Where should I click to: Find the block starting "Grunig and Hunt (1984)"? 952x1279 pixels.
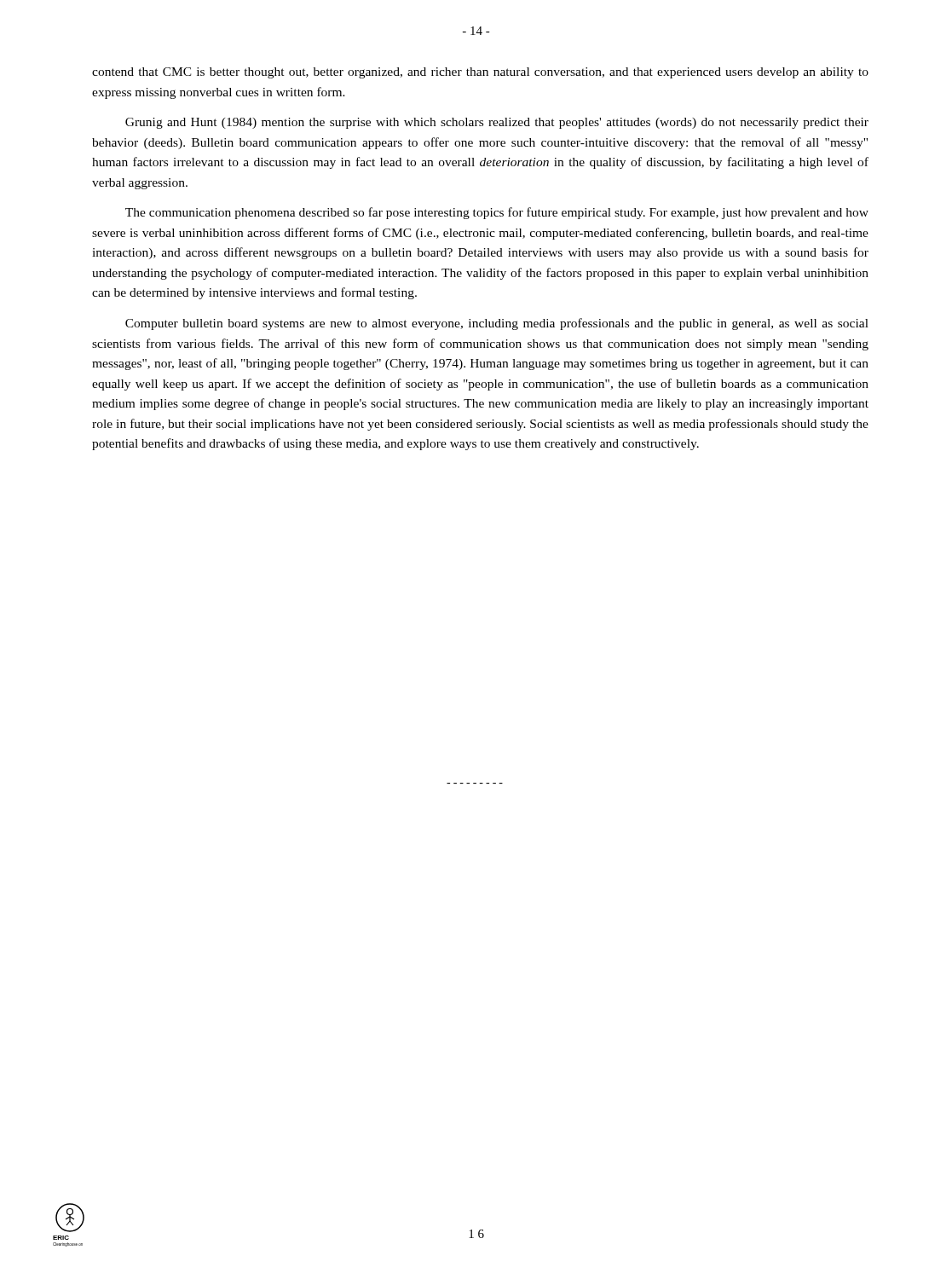480,152
